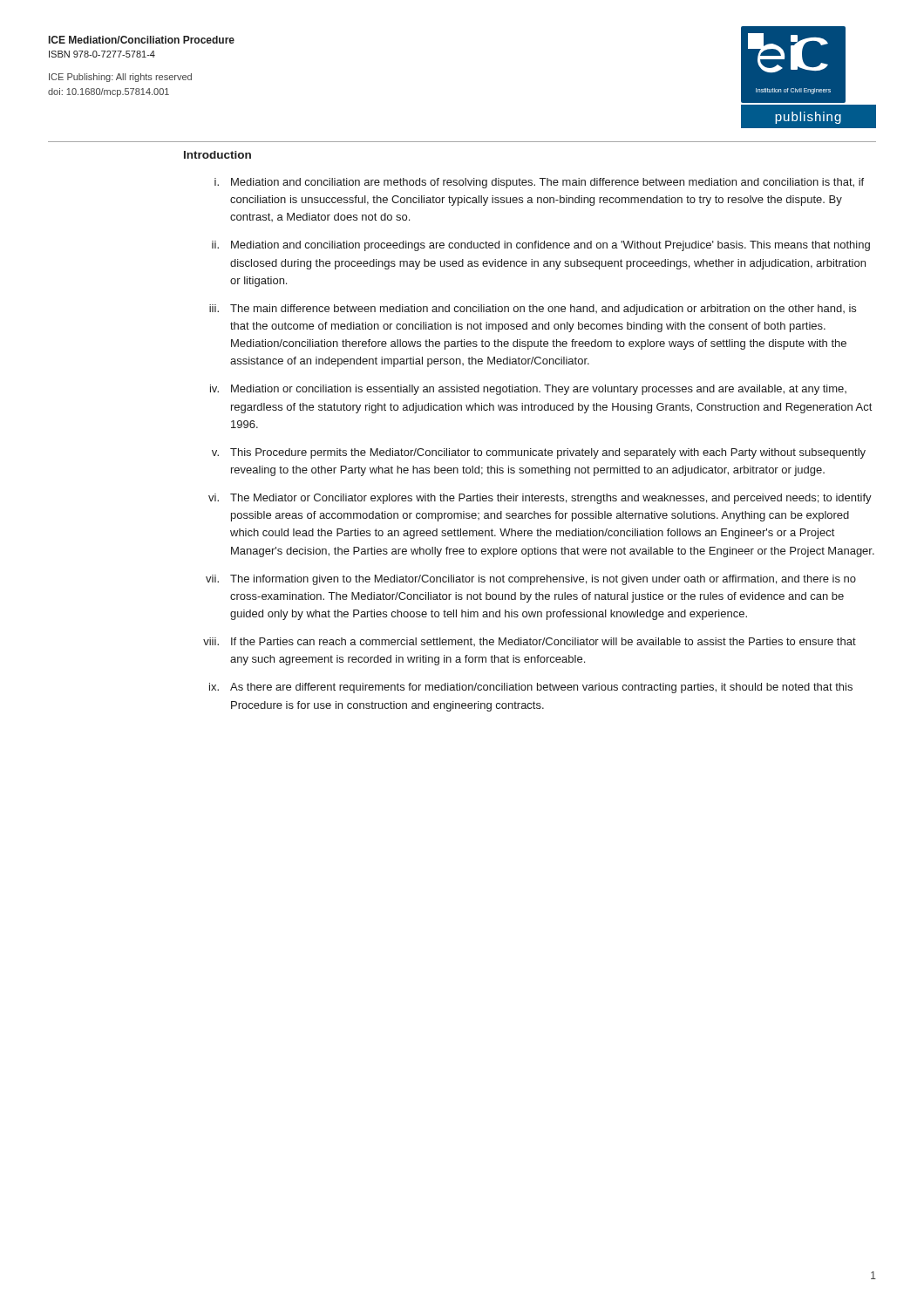
Task: Click on the list item with the text "ii. Mediation and conciliation proceedings"
Action: point(530,263)
